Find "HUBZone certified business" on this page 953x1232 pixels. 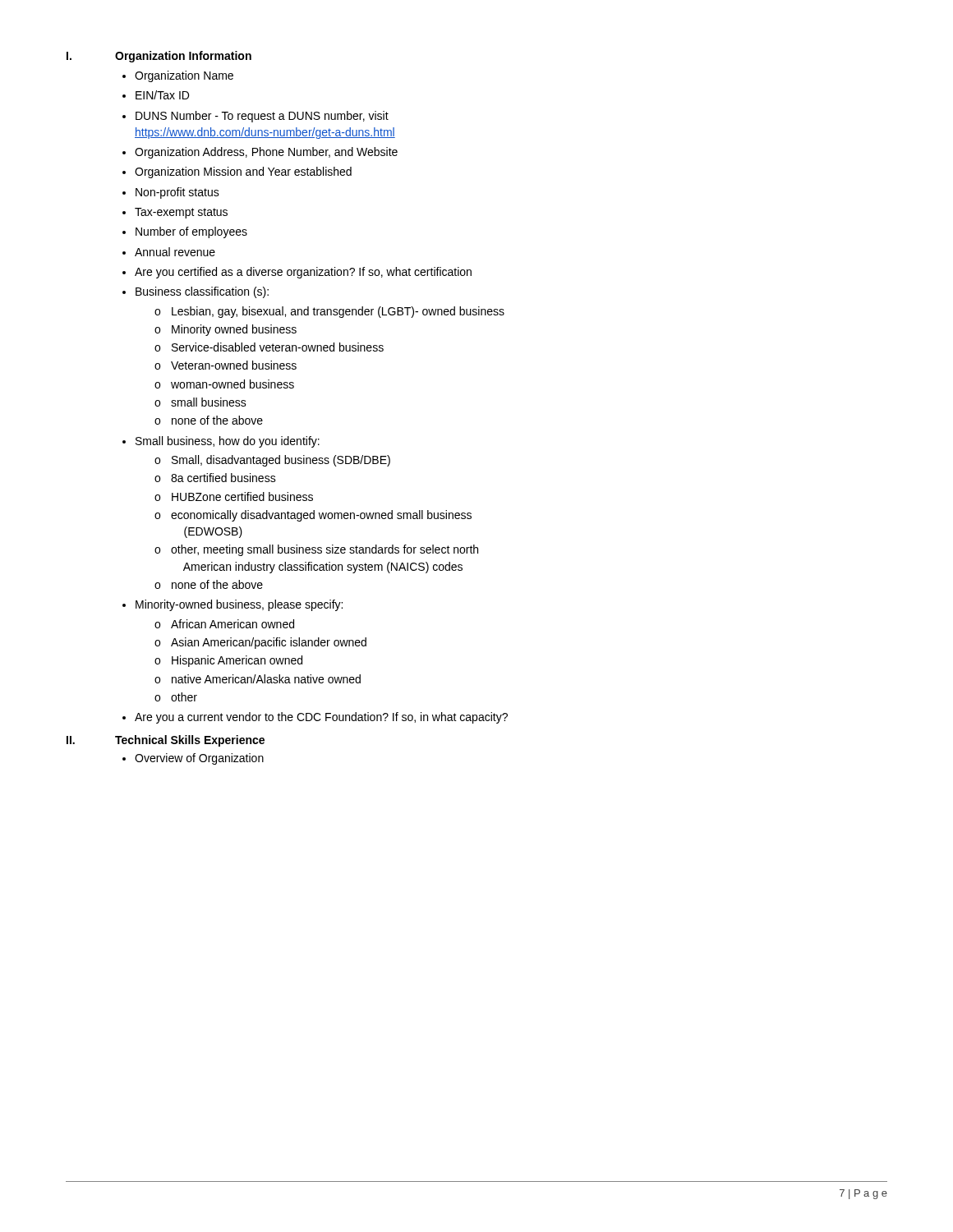point(242,497)
